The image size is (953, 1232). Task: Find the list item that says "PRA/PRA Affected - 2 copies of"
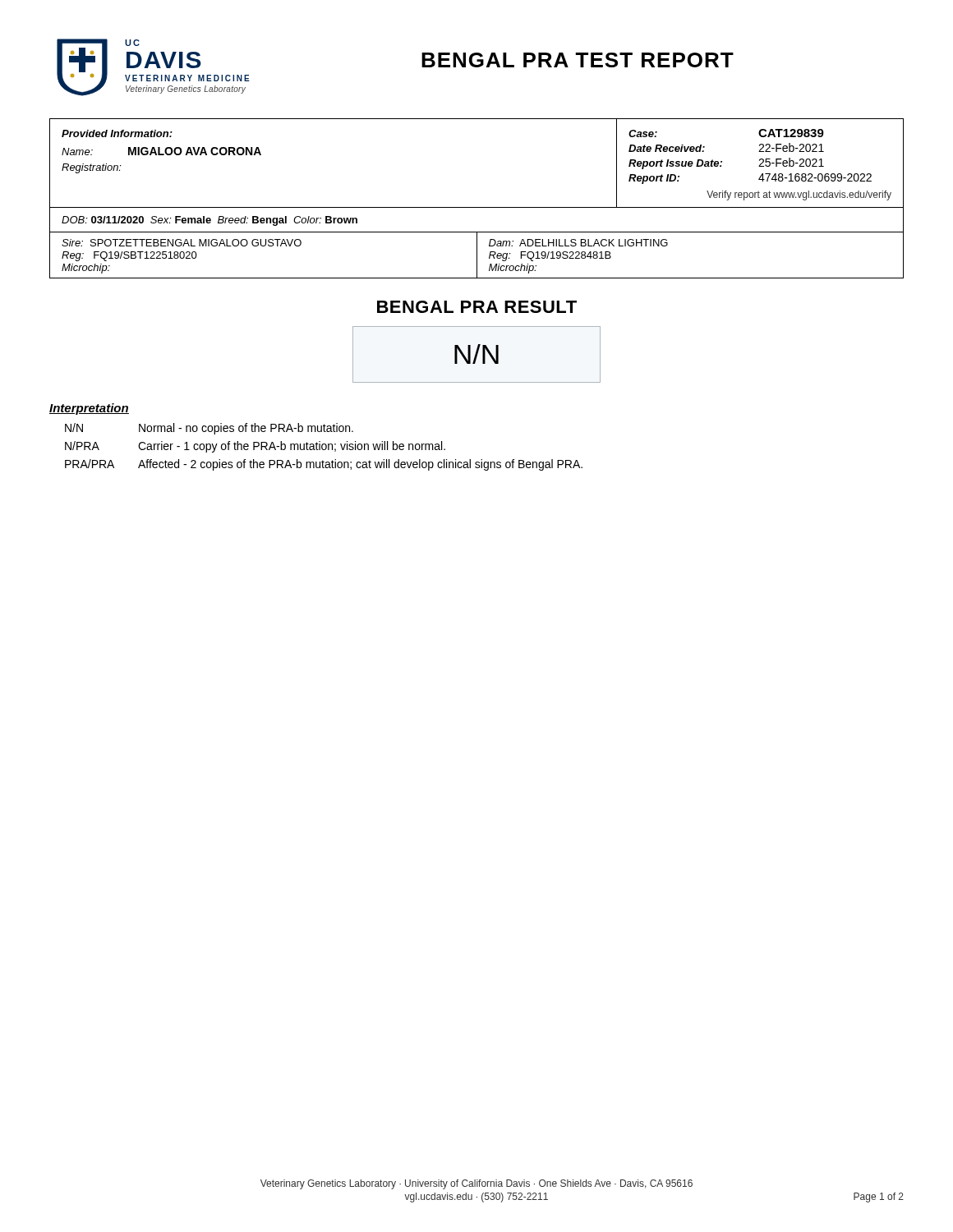(476, 464)
